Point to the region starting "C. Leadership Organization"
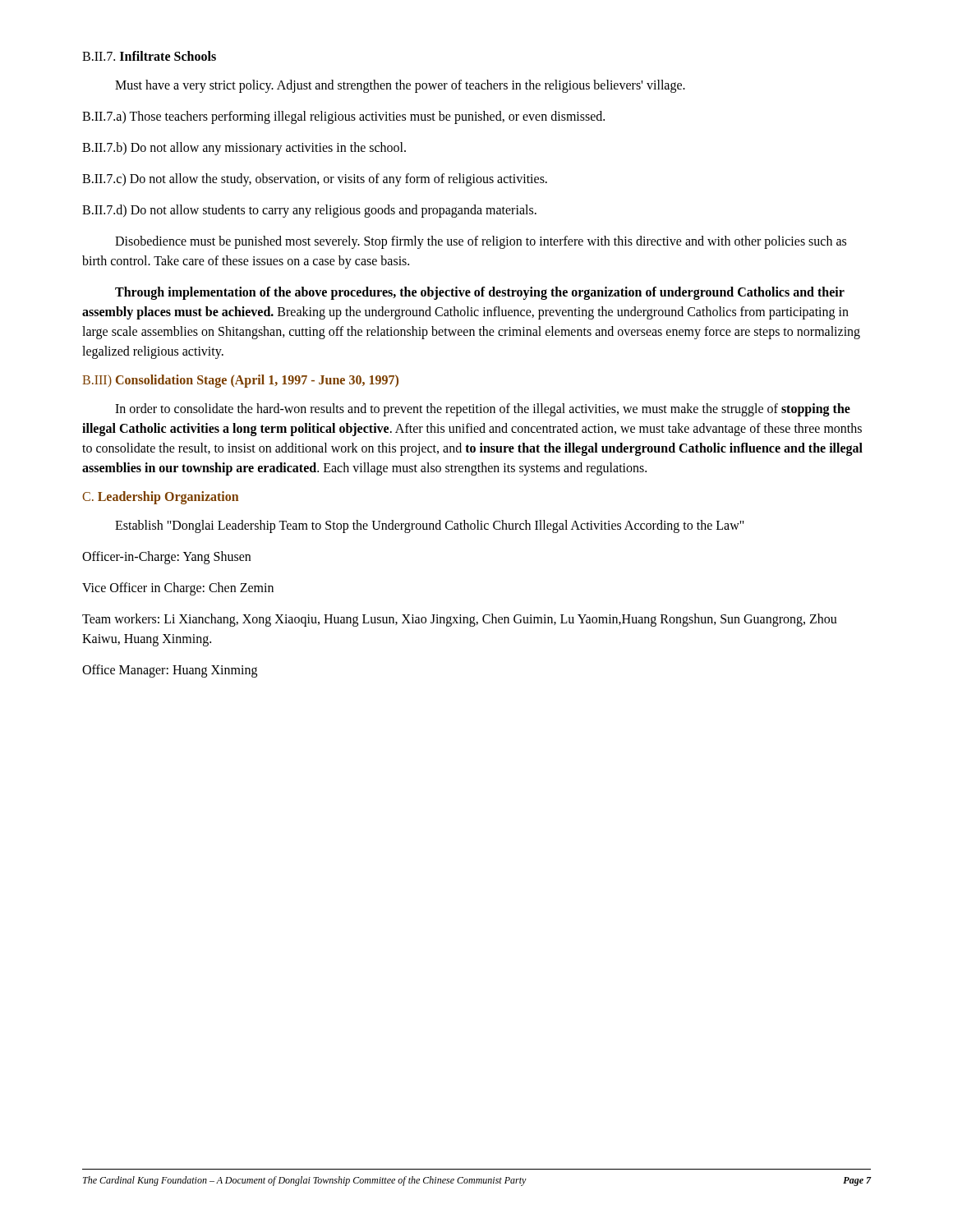 click(x=160, y=496)
